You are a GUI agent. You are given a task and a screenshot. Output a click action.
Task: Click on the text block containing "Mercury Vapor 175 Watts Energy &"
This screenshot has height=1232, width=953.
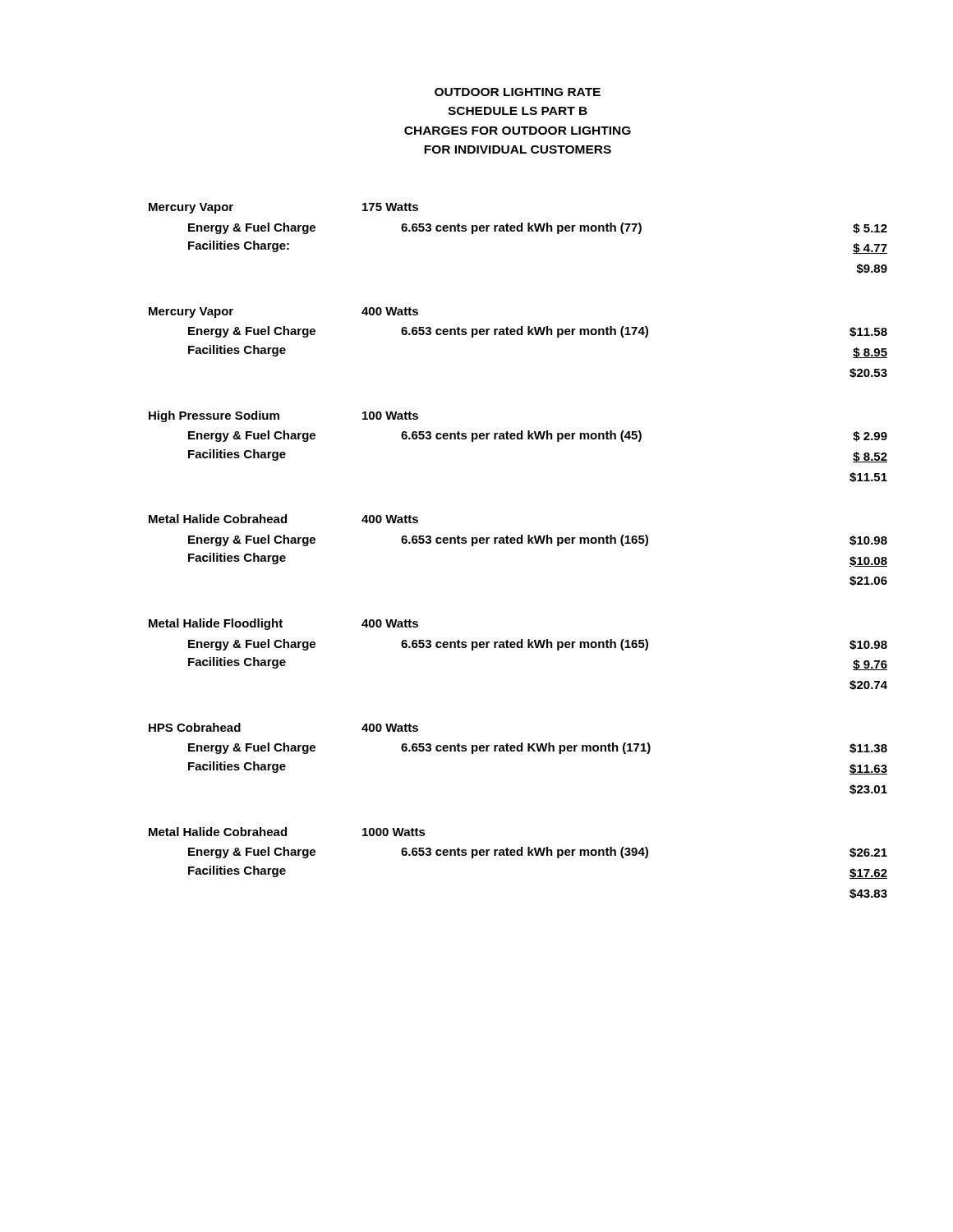click(518, 239)
